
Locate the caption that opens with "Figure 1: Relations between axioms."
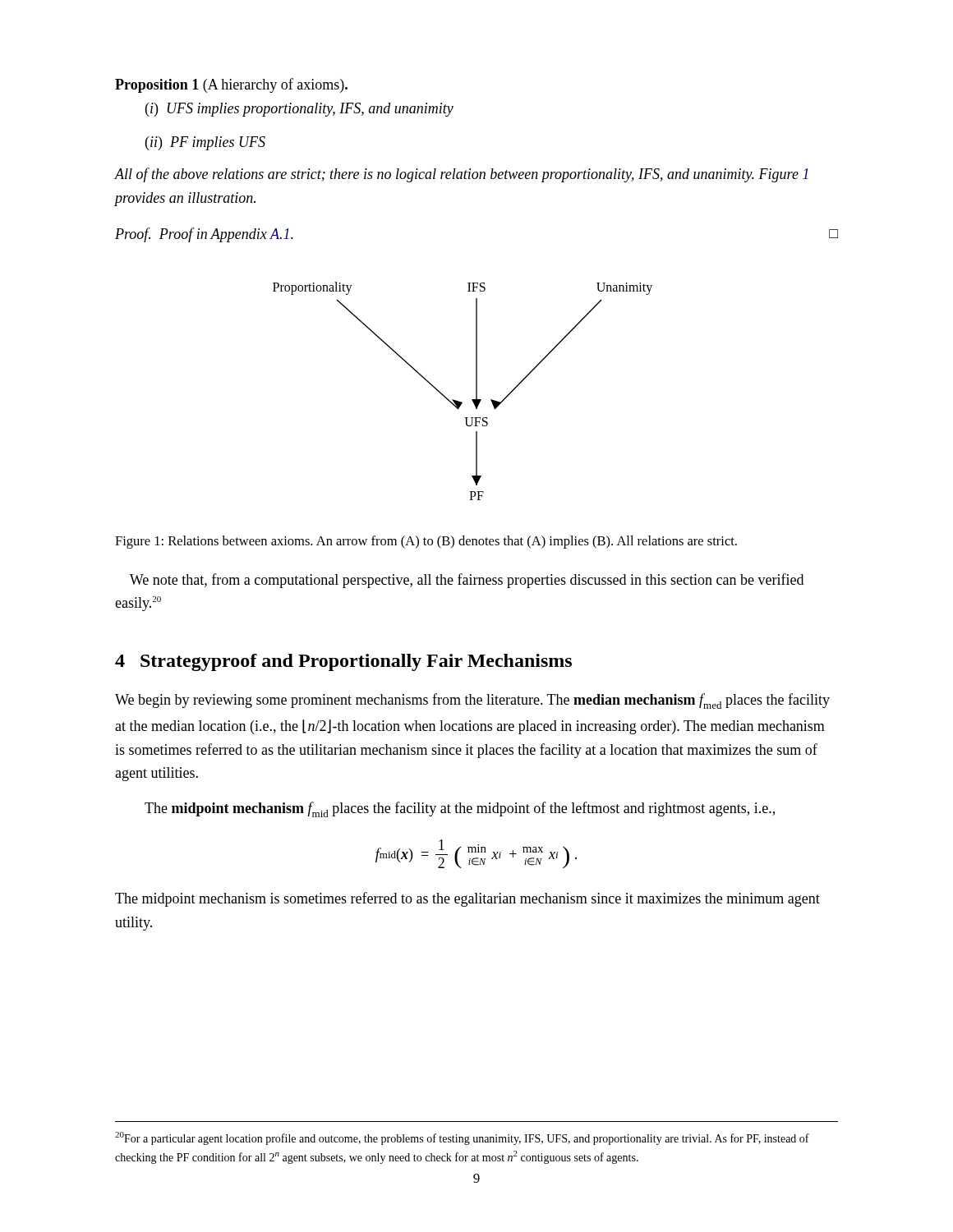click(x=426, y=541)
